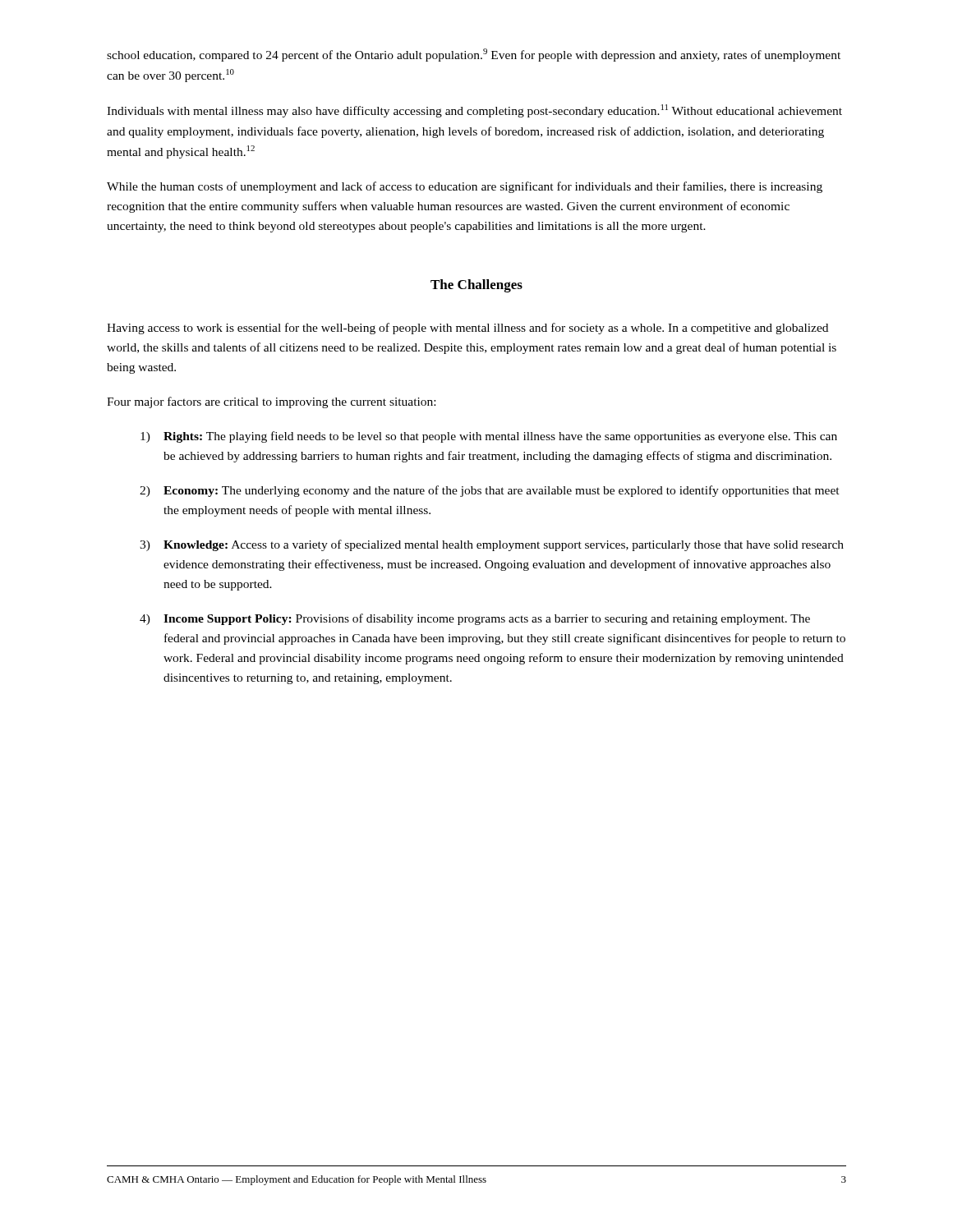Locate the block of text that opens with "1) Rights: The"

[x=476, y=446]
